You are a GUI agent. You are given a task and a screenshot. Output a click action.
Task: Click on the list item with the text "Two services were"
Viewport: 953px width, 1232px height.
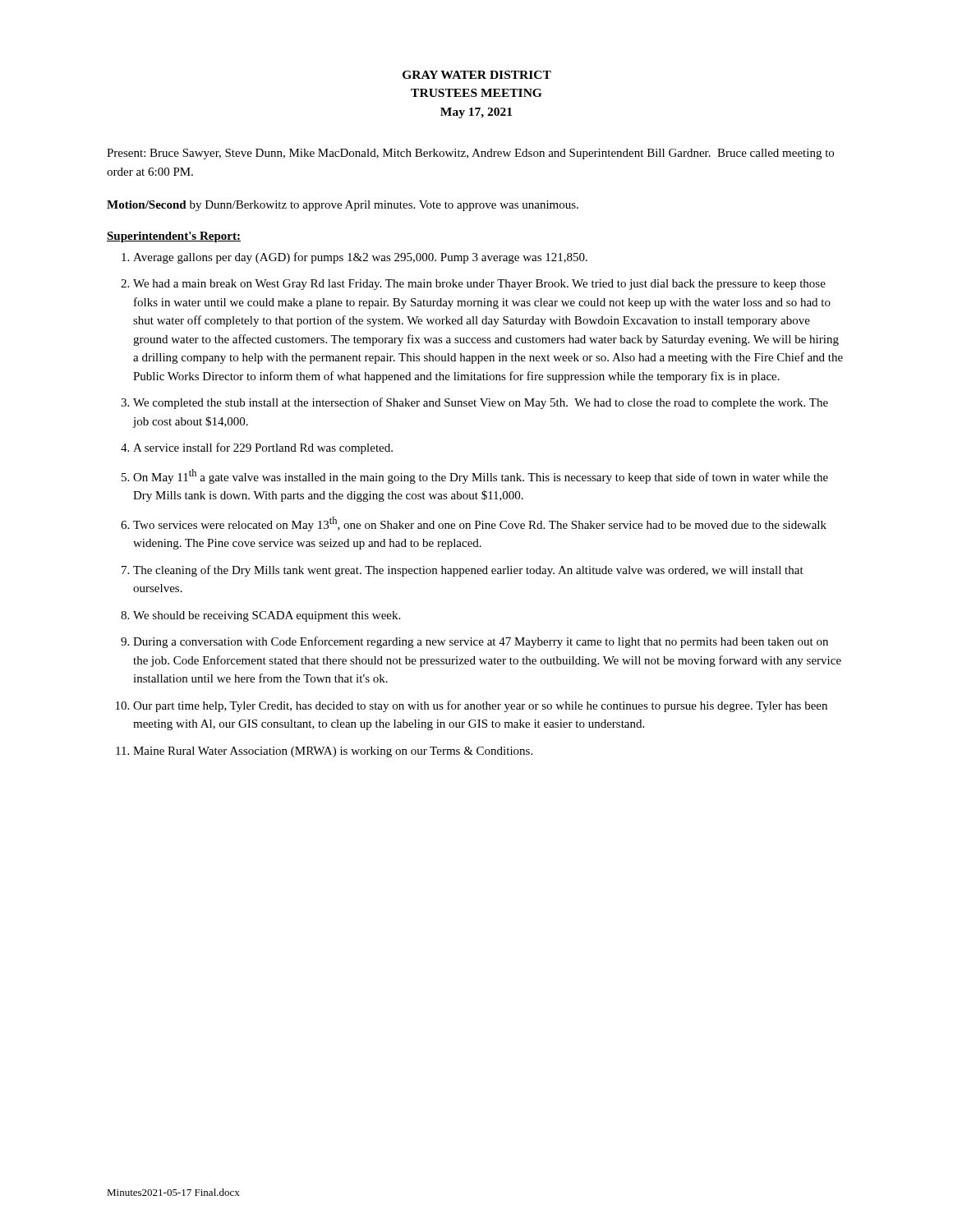click(x=490, y=533)
